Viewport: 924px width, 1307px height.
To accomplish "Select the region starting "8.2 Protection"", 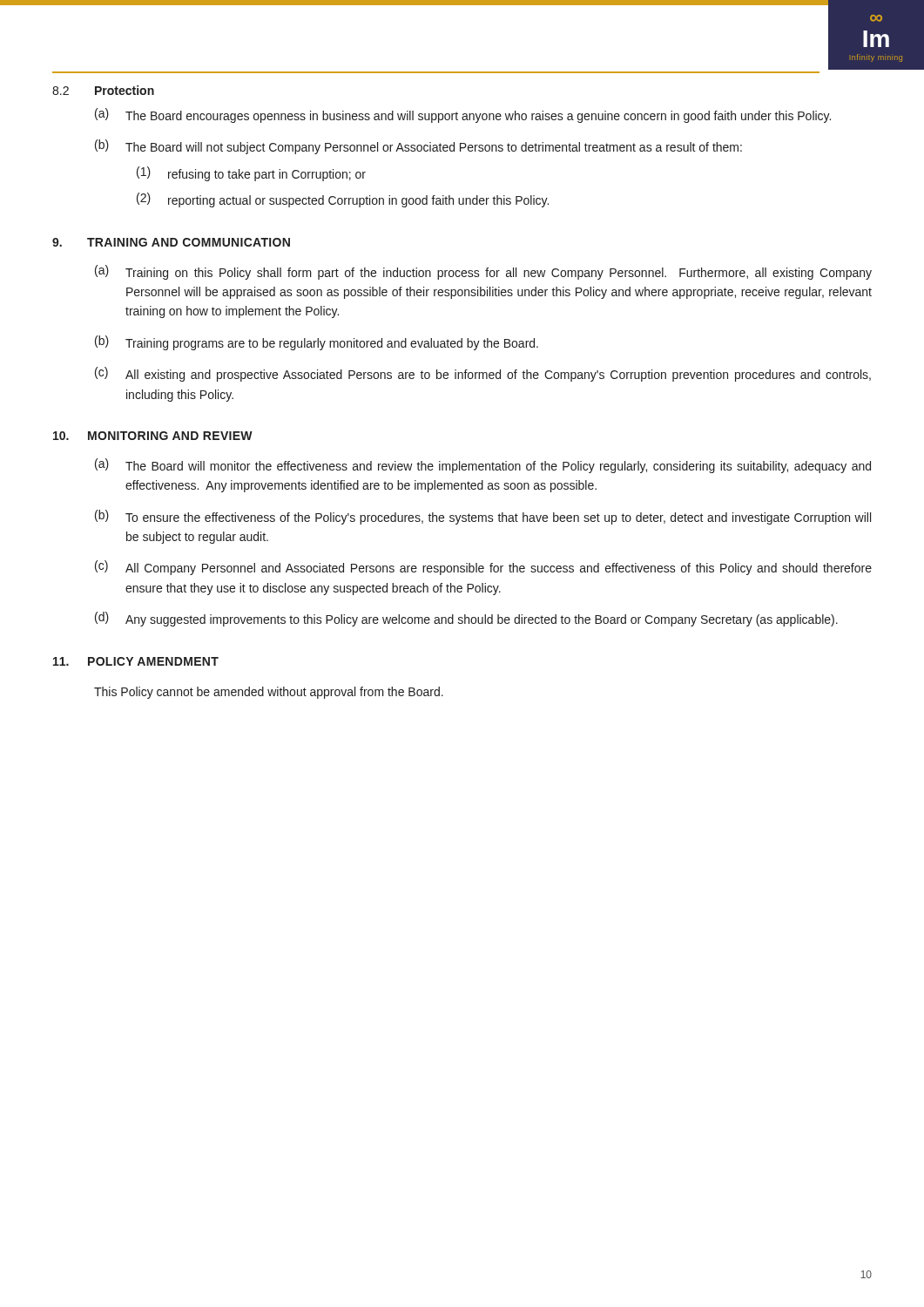I will coord(103,91).
